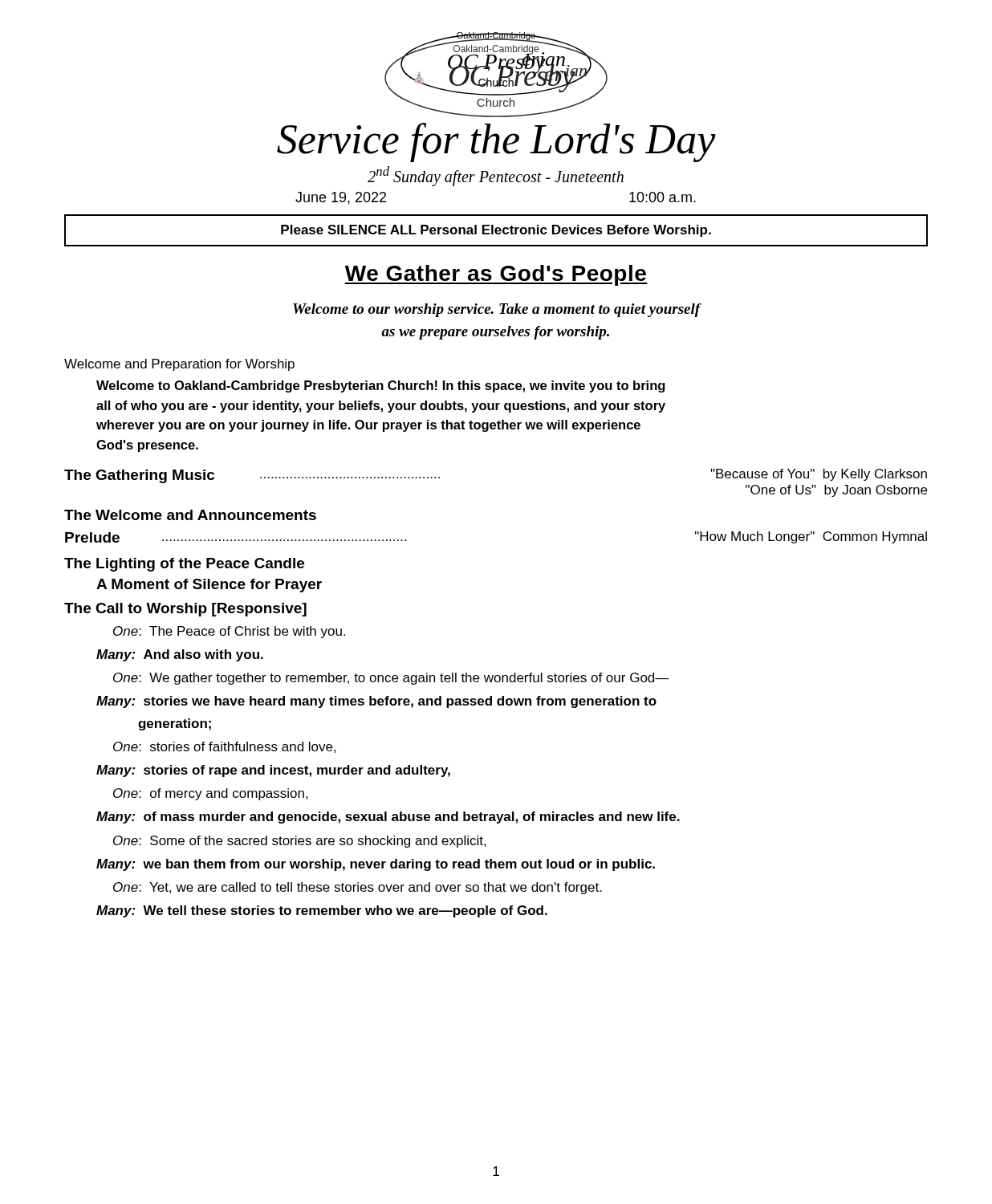Where is the passage that starts "One: The Peace of Christ be with"?
Screen dimensions: 1204x992
(229, 631)
